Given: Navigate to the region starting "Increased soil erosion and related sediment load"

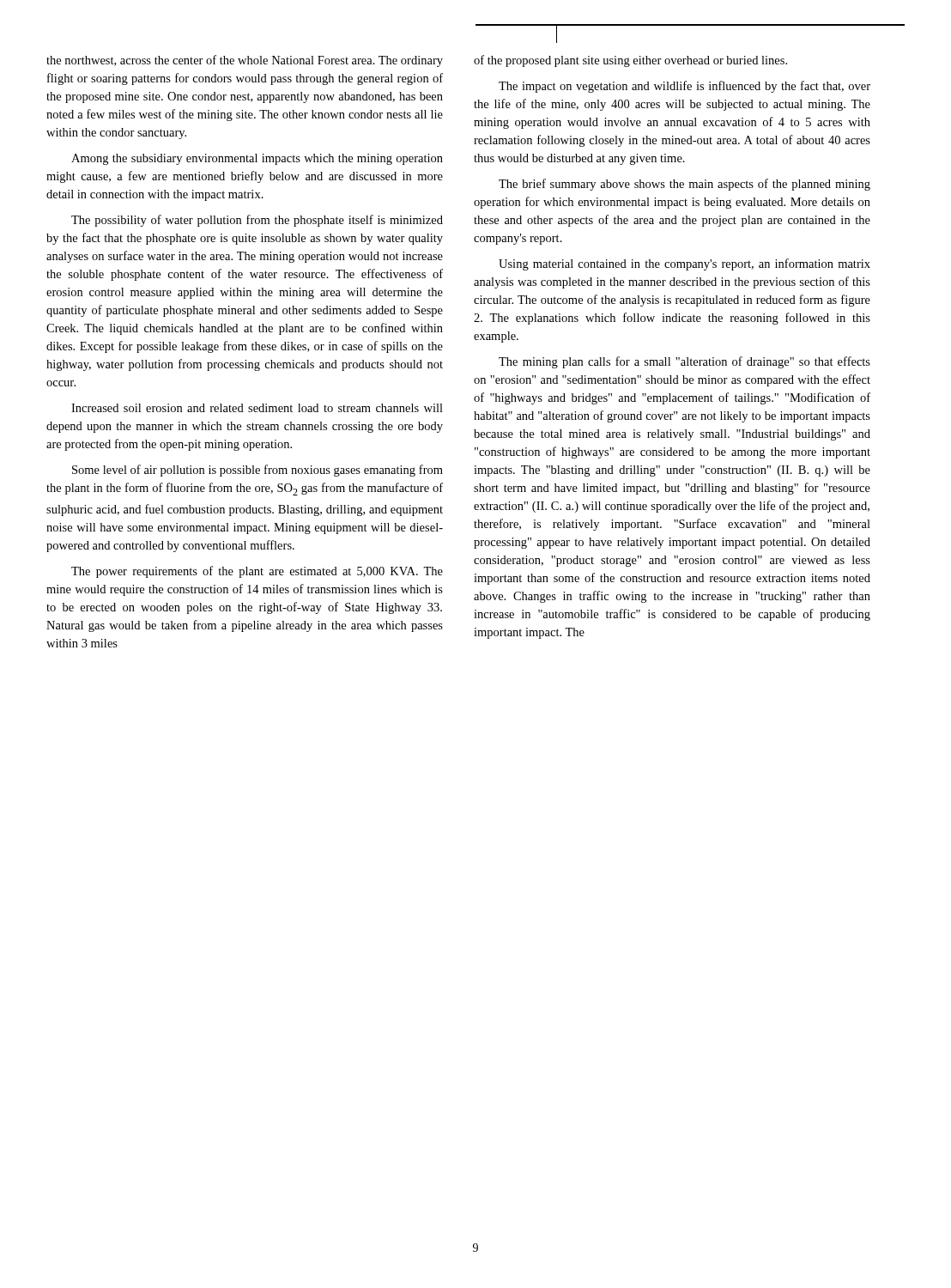Looking at the screenshot, I should coord(245,427).
